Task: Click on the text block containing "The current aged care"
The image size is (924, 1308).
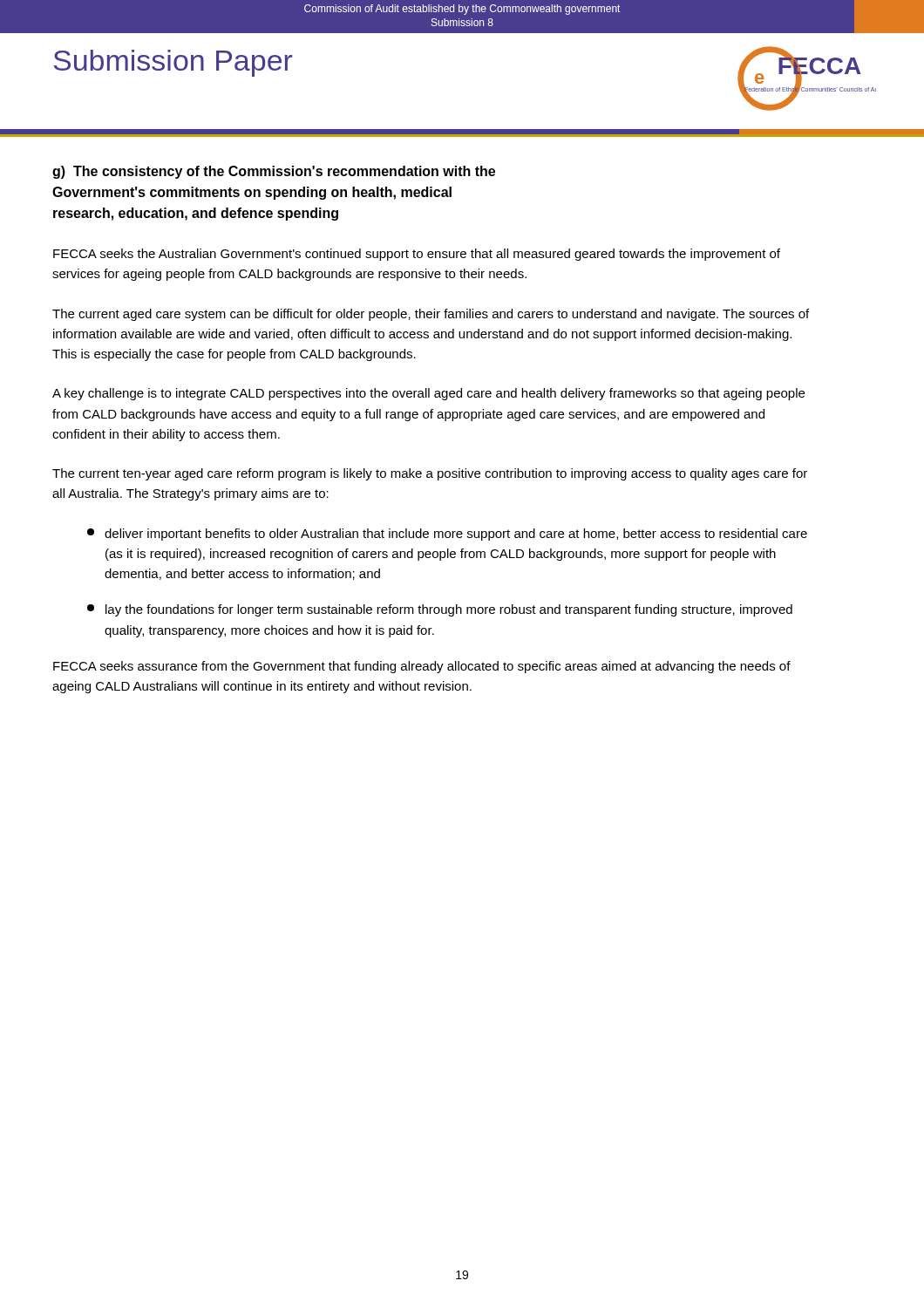Action: click(x=431, y=333)
